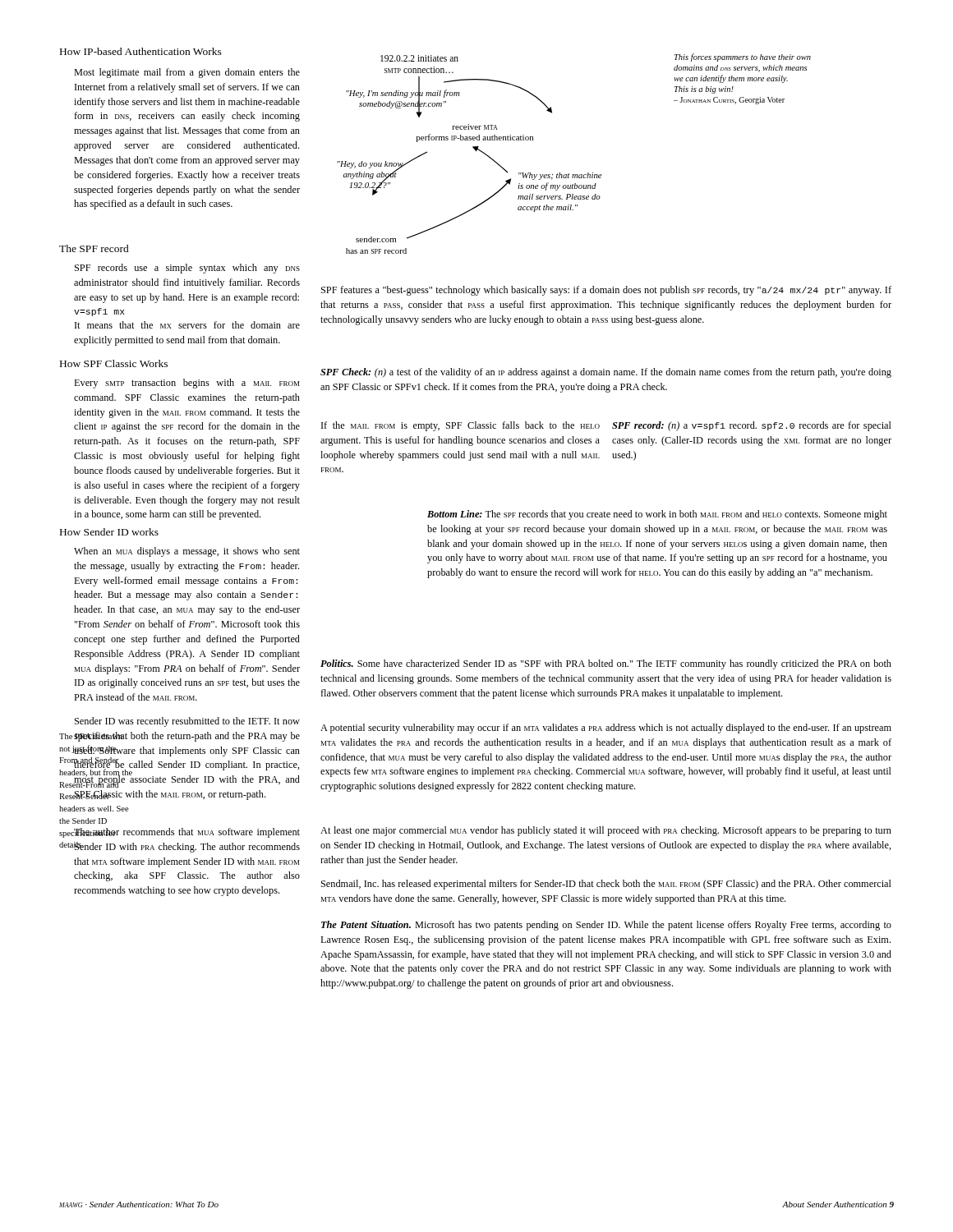Navigate to the block starting "The PRA is drawn not just from"
Screen dimensions: 1232x953
(x=96, y=791)
